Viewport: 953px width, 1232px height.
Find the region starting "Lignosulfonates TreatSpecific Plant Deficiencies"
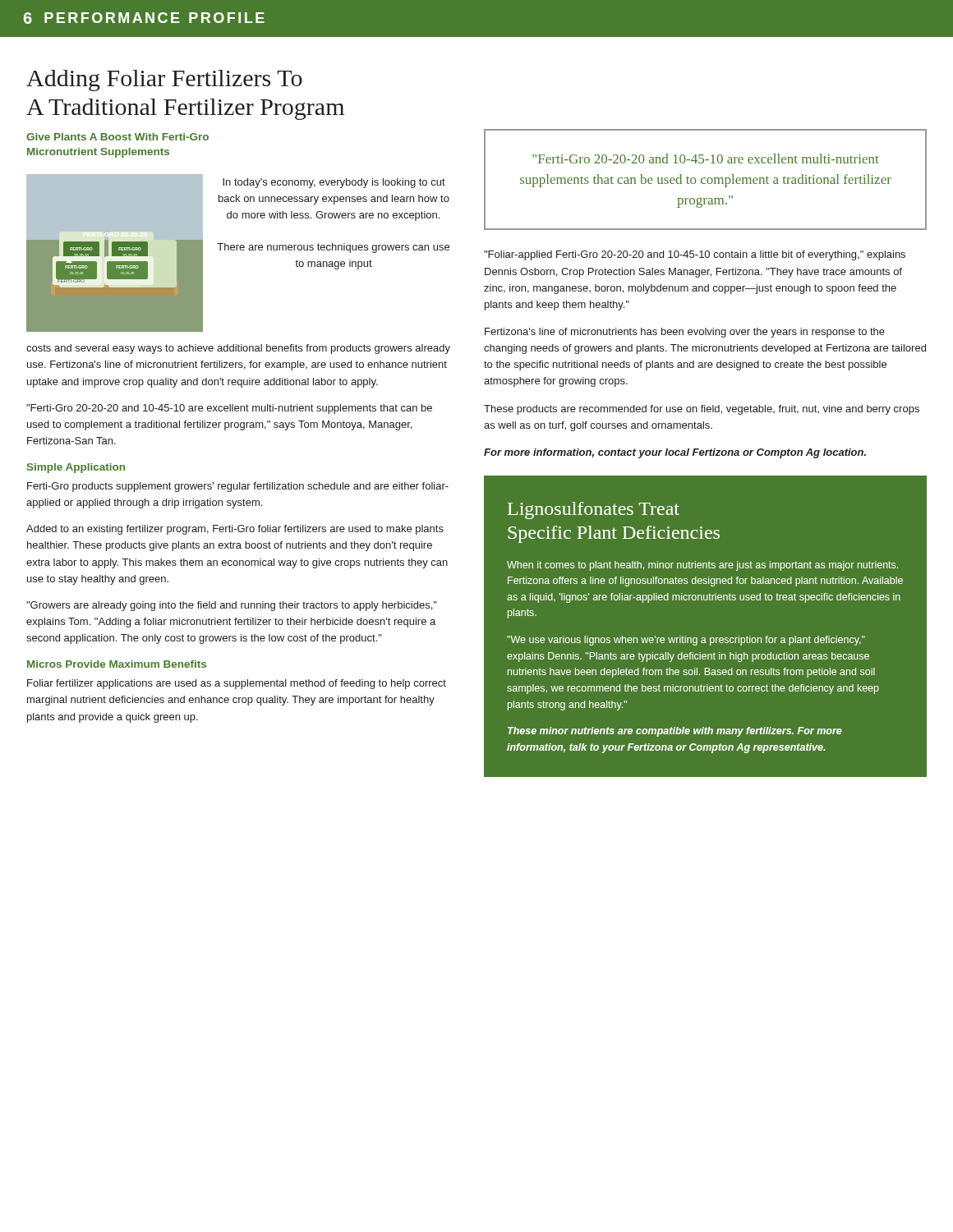click(x=705, y=626)
